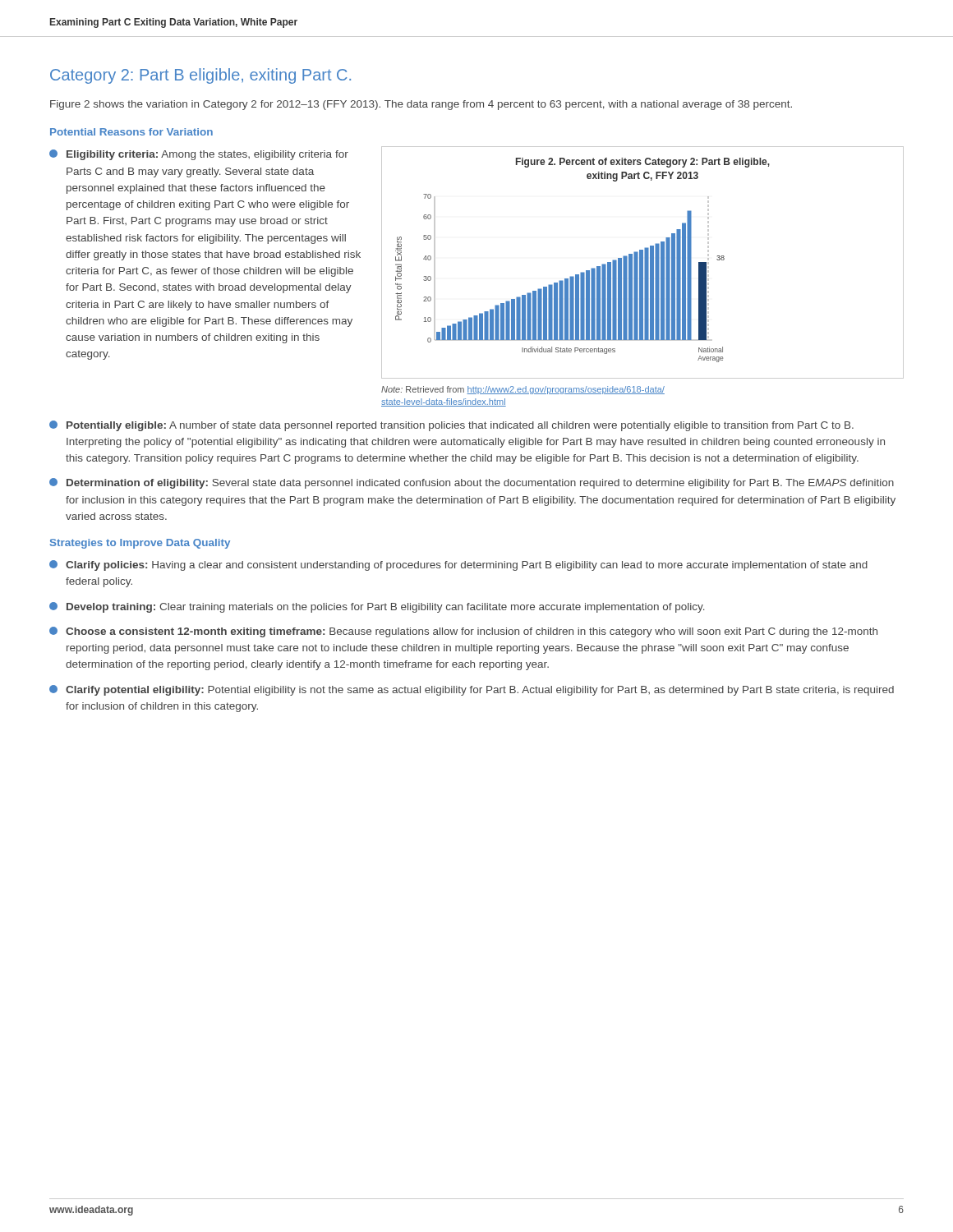Select the bar chart

[642, 278]
